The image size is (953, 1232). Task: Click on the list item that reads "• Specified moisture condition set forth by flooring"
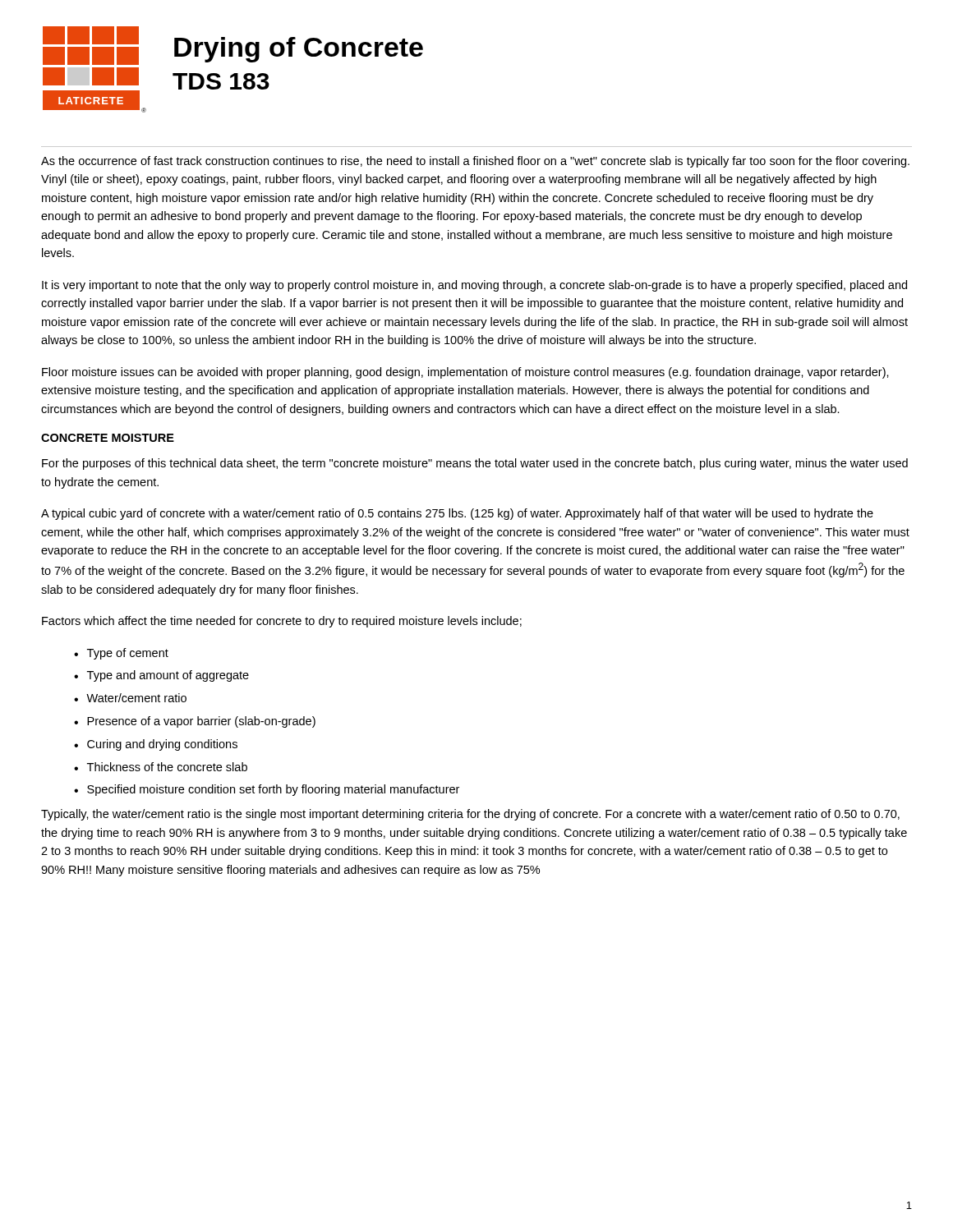pyautogui.click(x=267, y=791)
